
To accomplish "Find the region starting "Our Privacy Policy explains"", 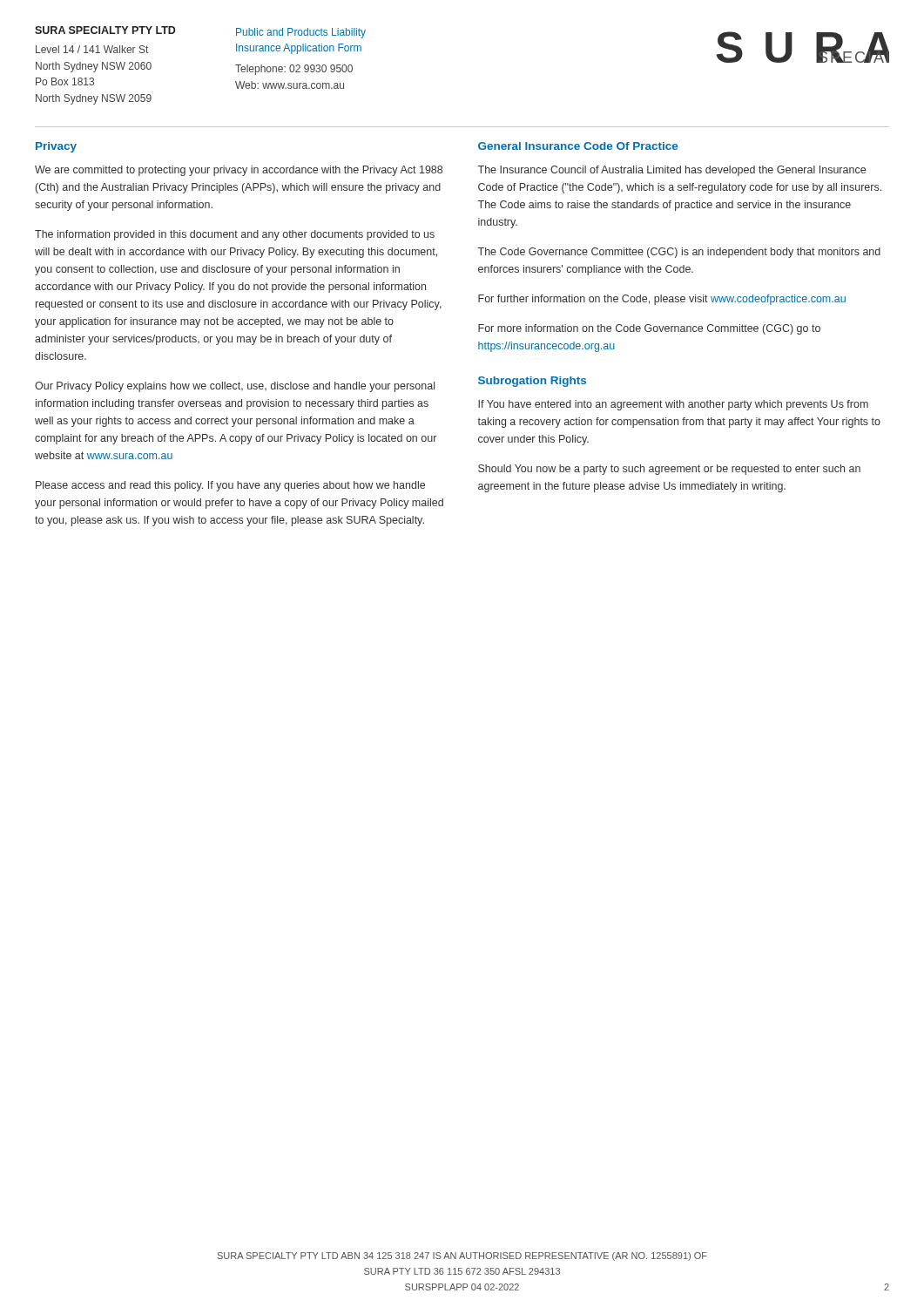I will point(236,421).
